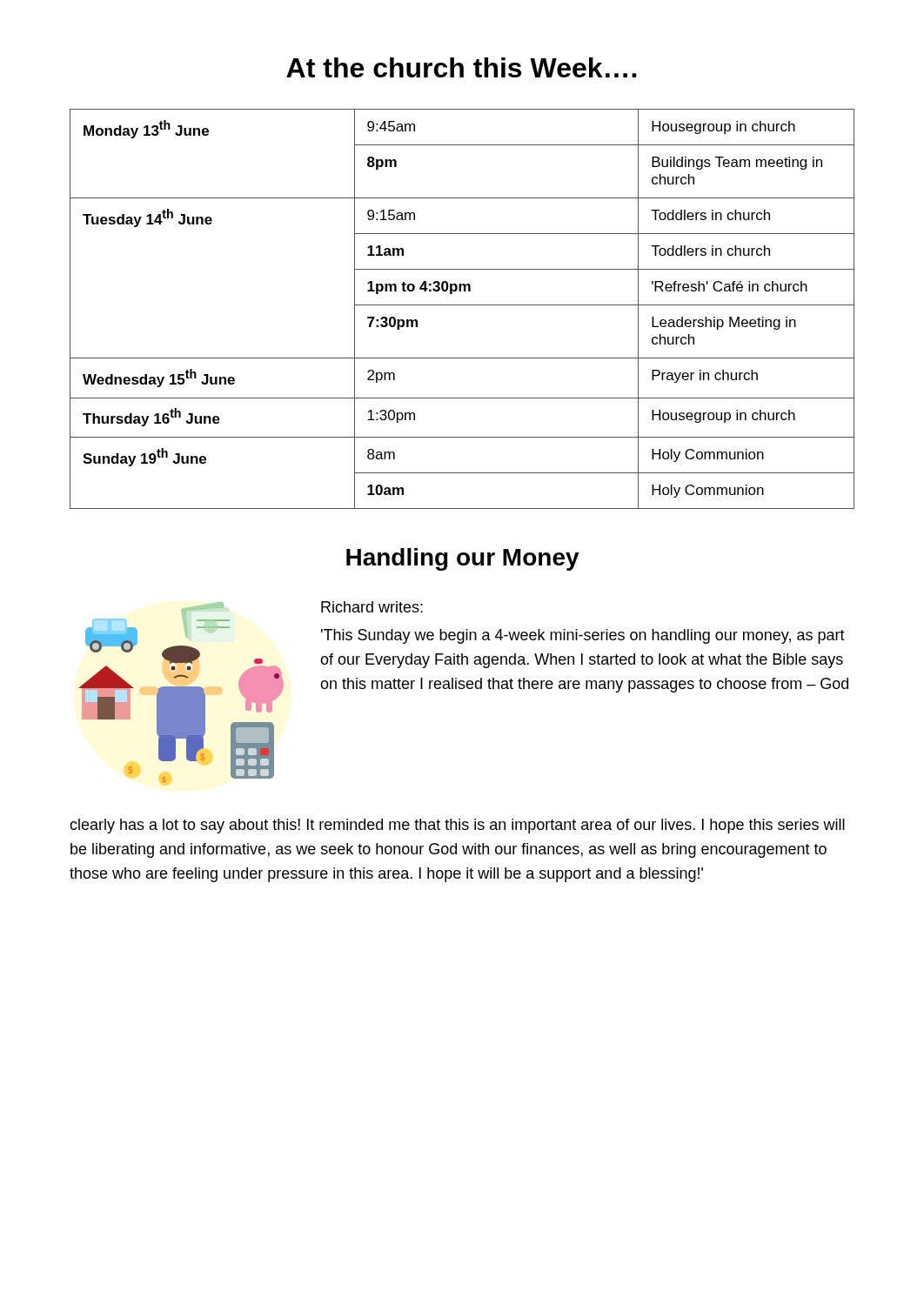
Task: Select the table that reads "Housegroup in church"
Action: [x=462, y=309]
